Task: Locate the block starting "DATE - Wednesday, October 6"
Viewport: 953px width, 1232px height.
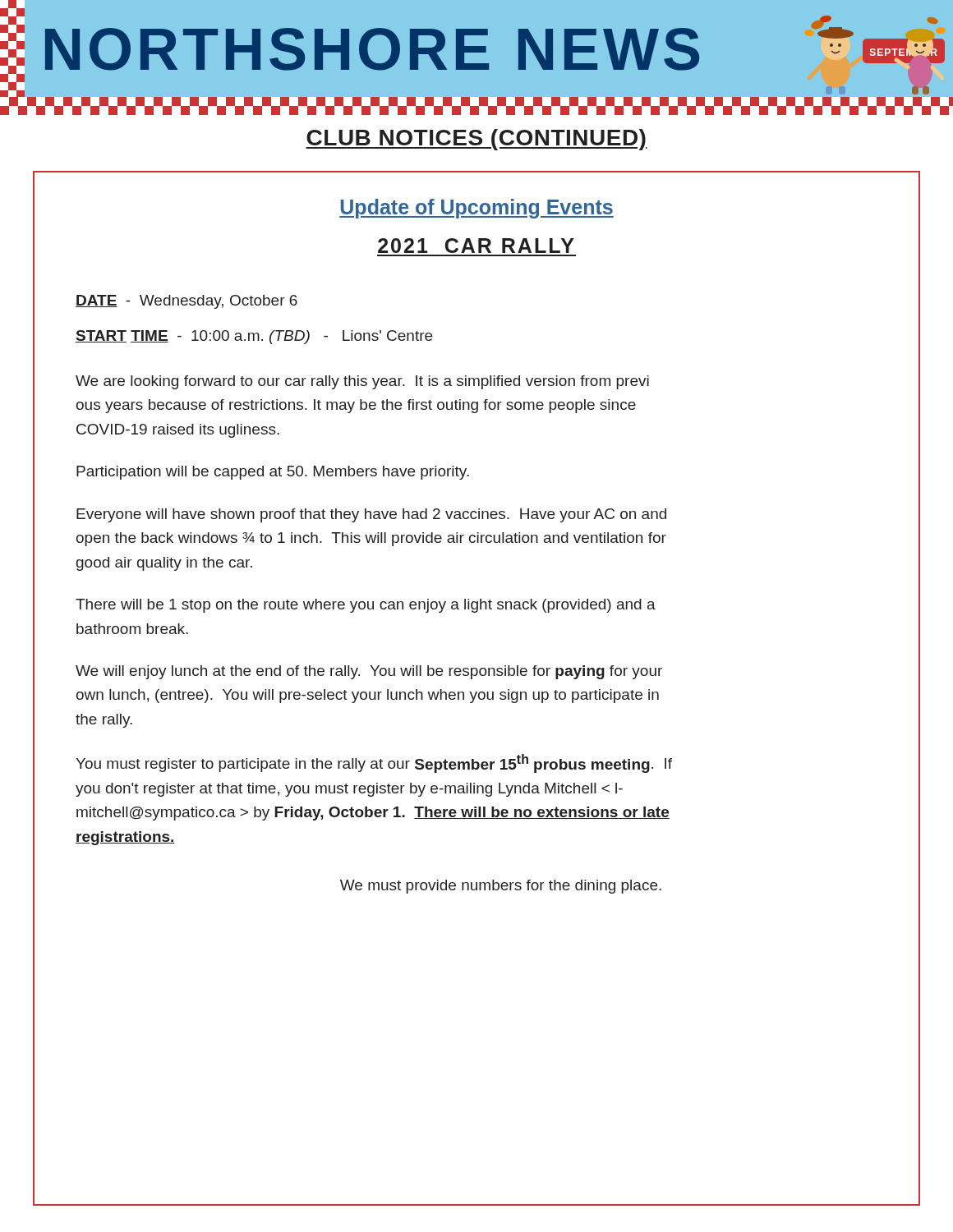Action: pyautogui.click(x=187, y=300)
